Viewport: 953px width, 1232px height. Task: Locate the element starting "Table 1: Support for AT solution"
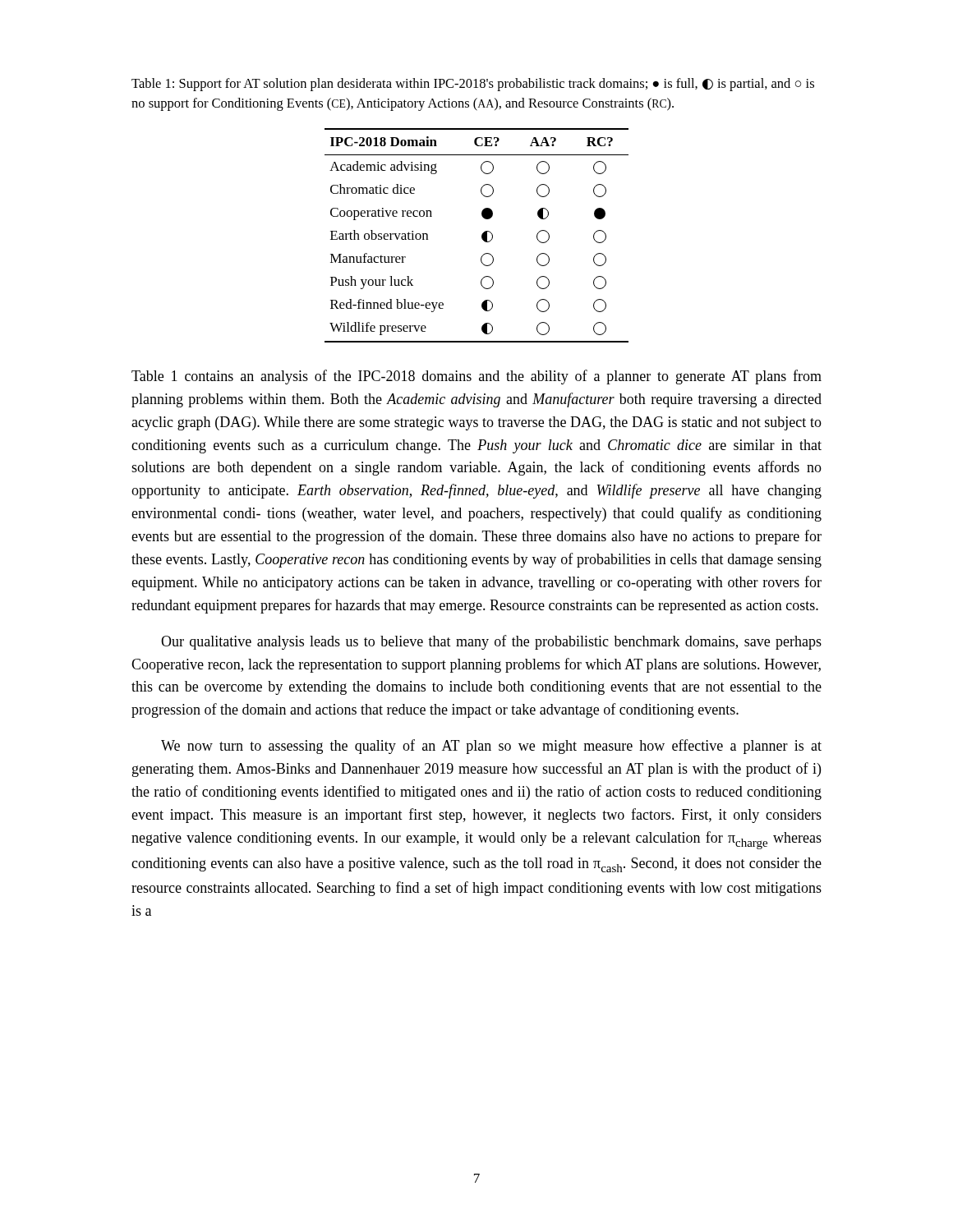(x=473, y=93)
